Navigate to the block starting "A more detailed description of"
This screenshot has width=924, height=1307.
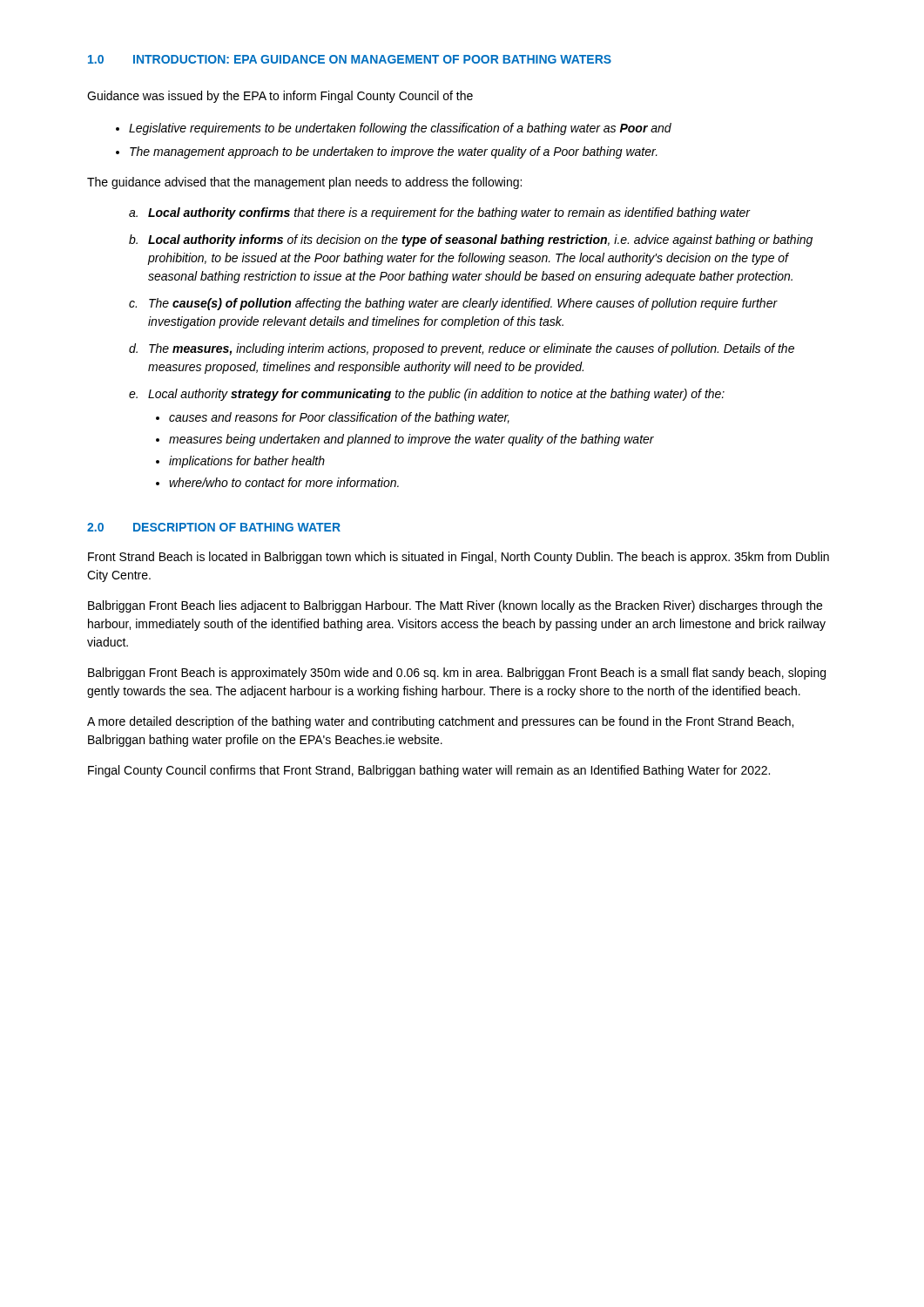[441, 731]
